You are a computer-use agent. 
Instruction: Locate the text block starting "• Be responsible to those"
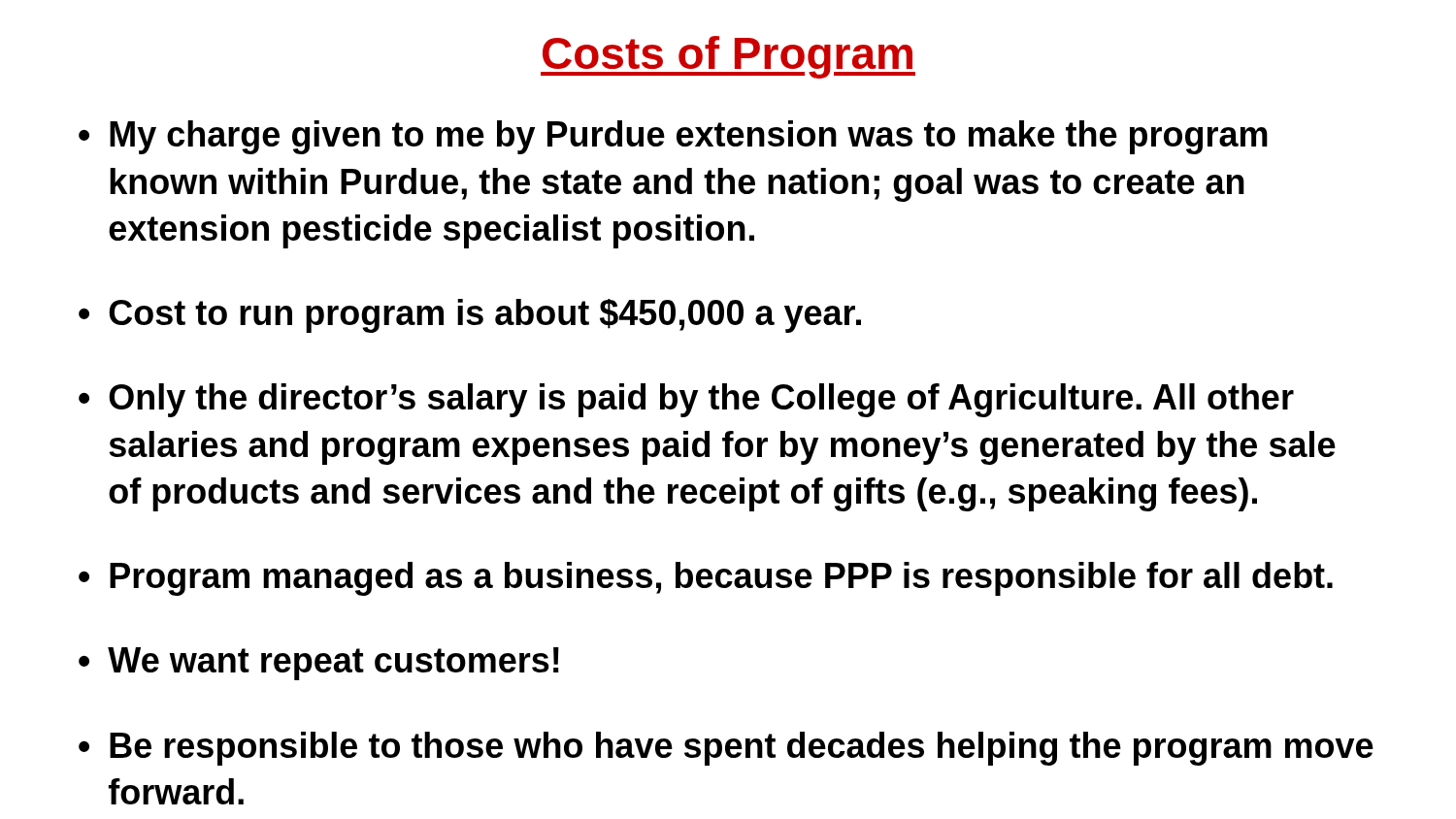tap(728, 770)
